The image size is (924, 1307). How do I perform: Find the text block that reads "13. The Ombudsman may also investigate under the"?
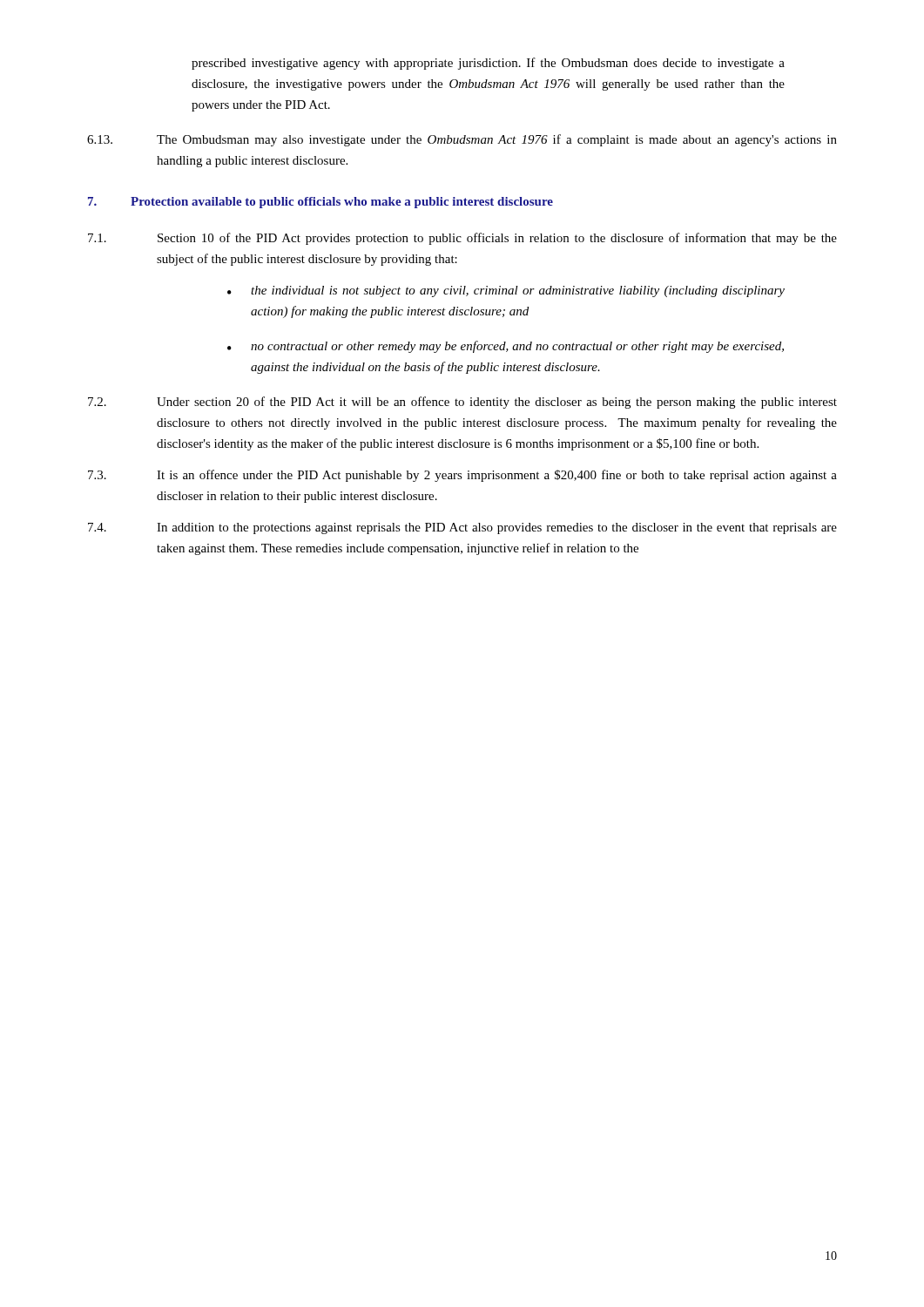click(462, 150)
